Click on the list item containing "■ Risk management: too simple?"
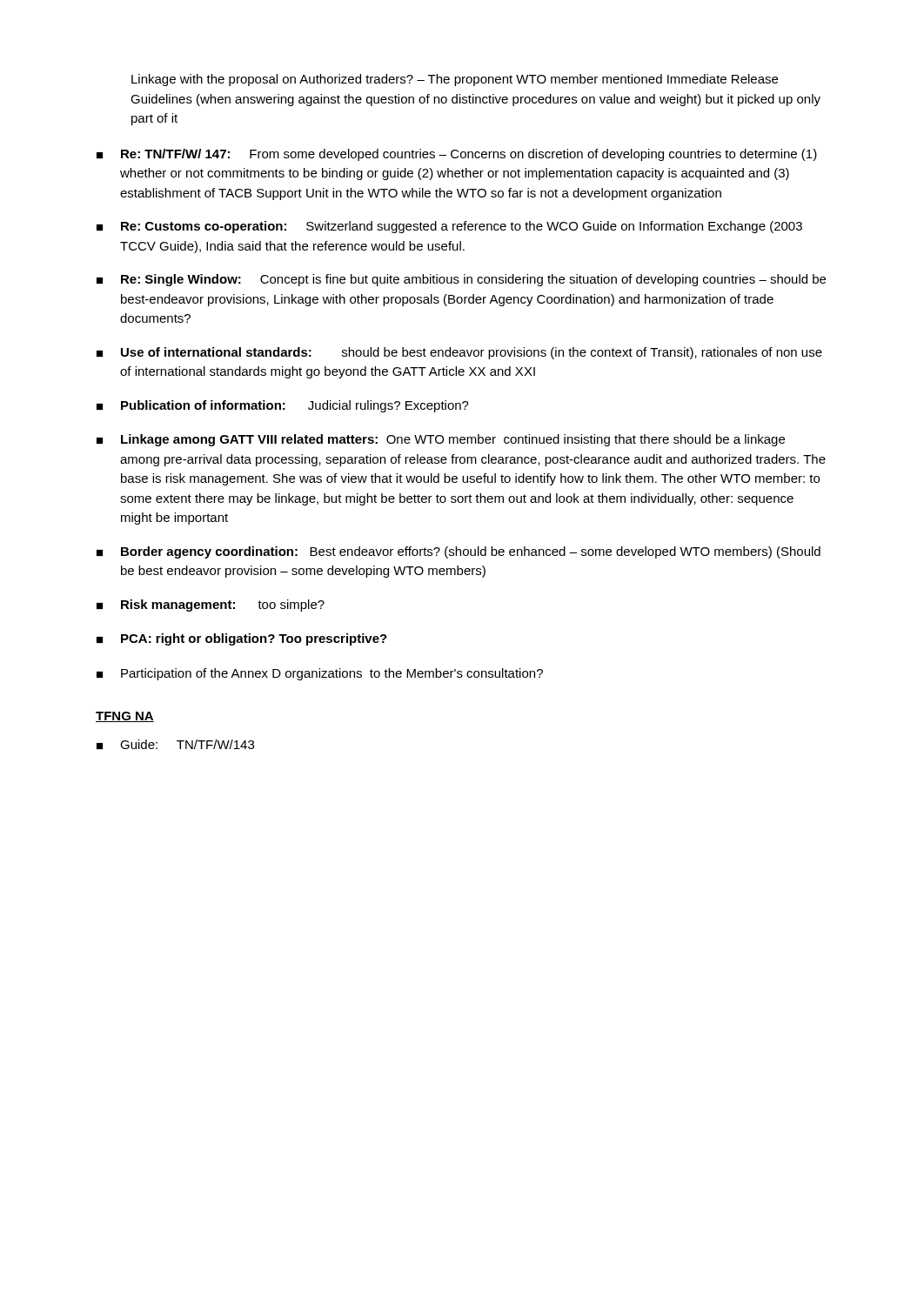 tap(211, 606)
